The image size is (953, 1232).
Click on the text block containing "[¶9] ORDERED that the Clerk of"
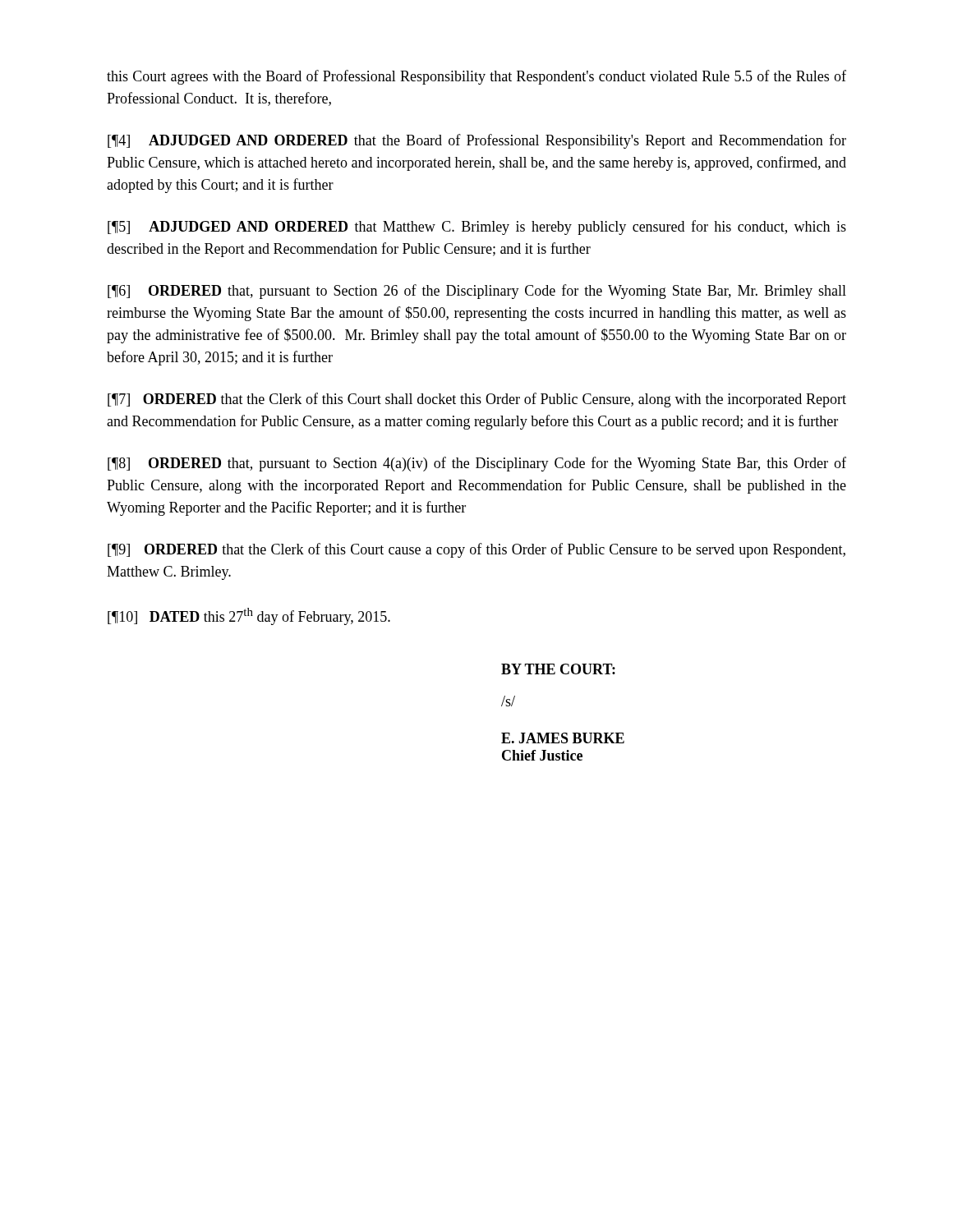tap(476, 561)
